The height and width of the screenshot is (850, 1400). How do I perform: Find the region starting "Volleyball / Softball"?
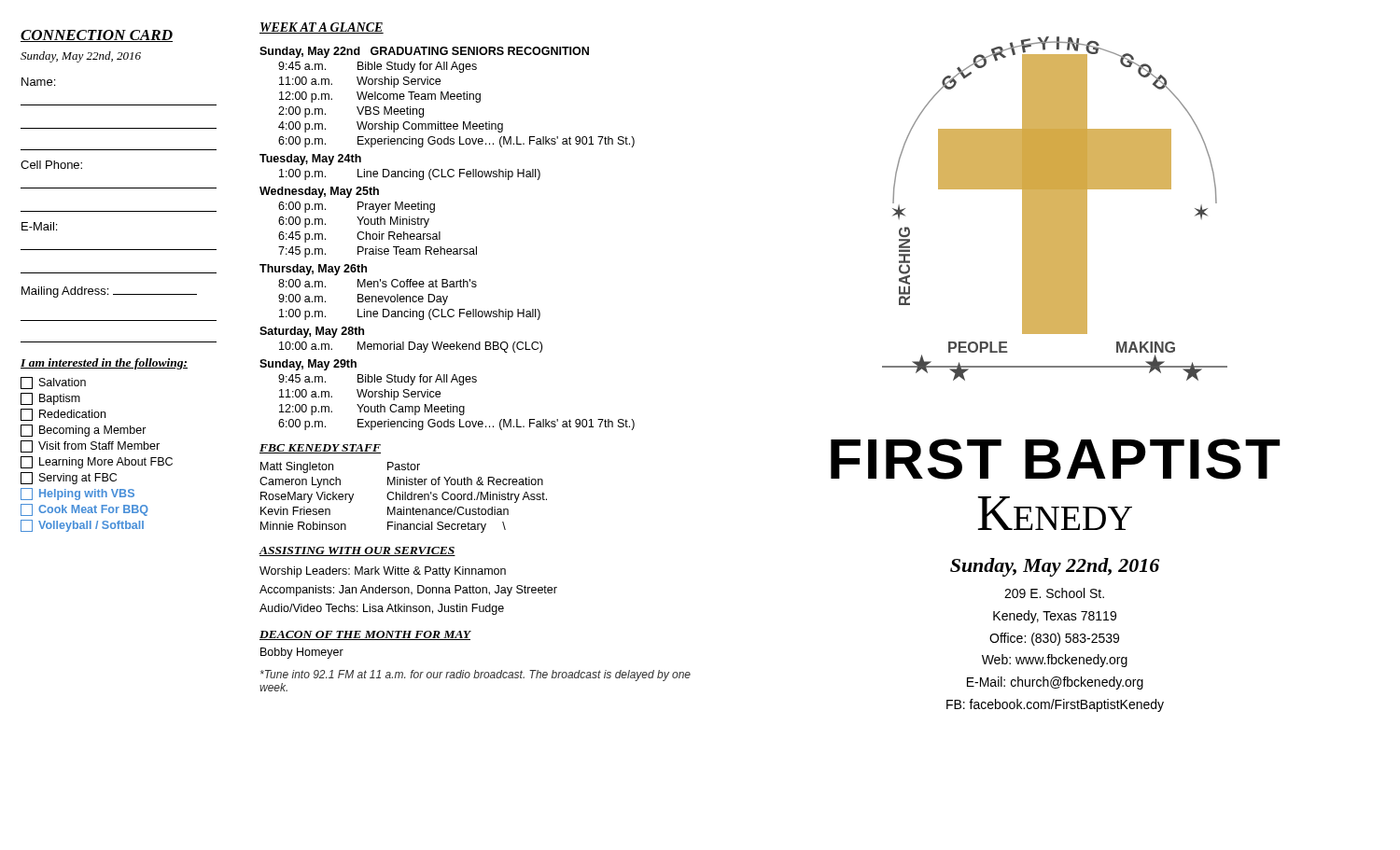[x=82, y=525]
